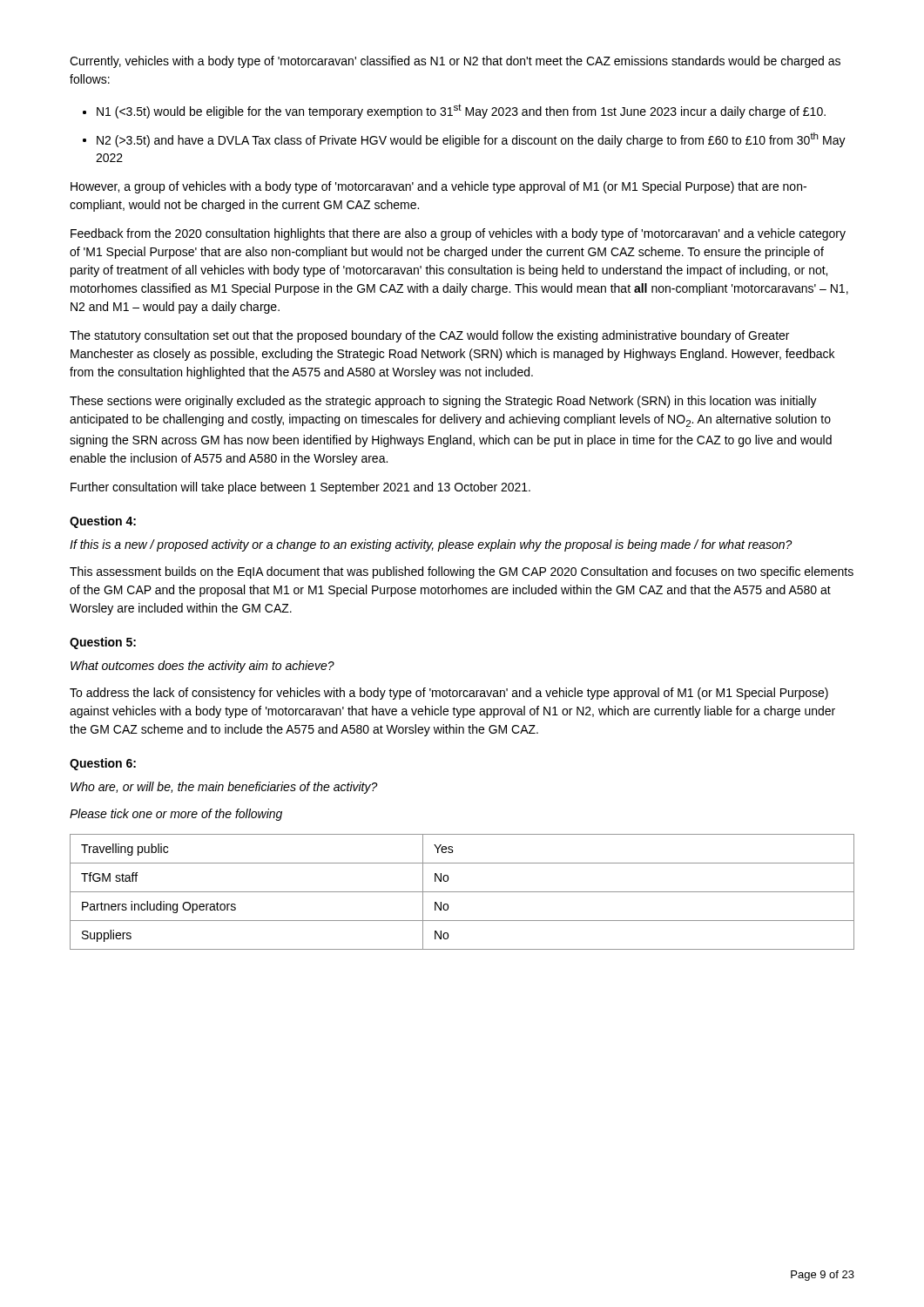Point to the passage starting "What outcomes does"
924x1307 pixels.
[202, 667]
